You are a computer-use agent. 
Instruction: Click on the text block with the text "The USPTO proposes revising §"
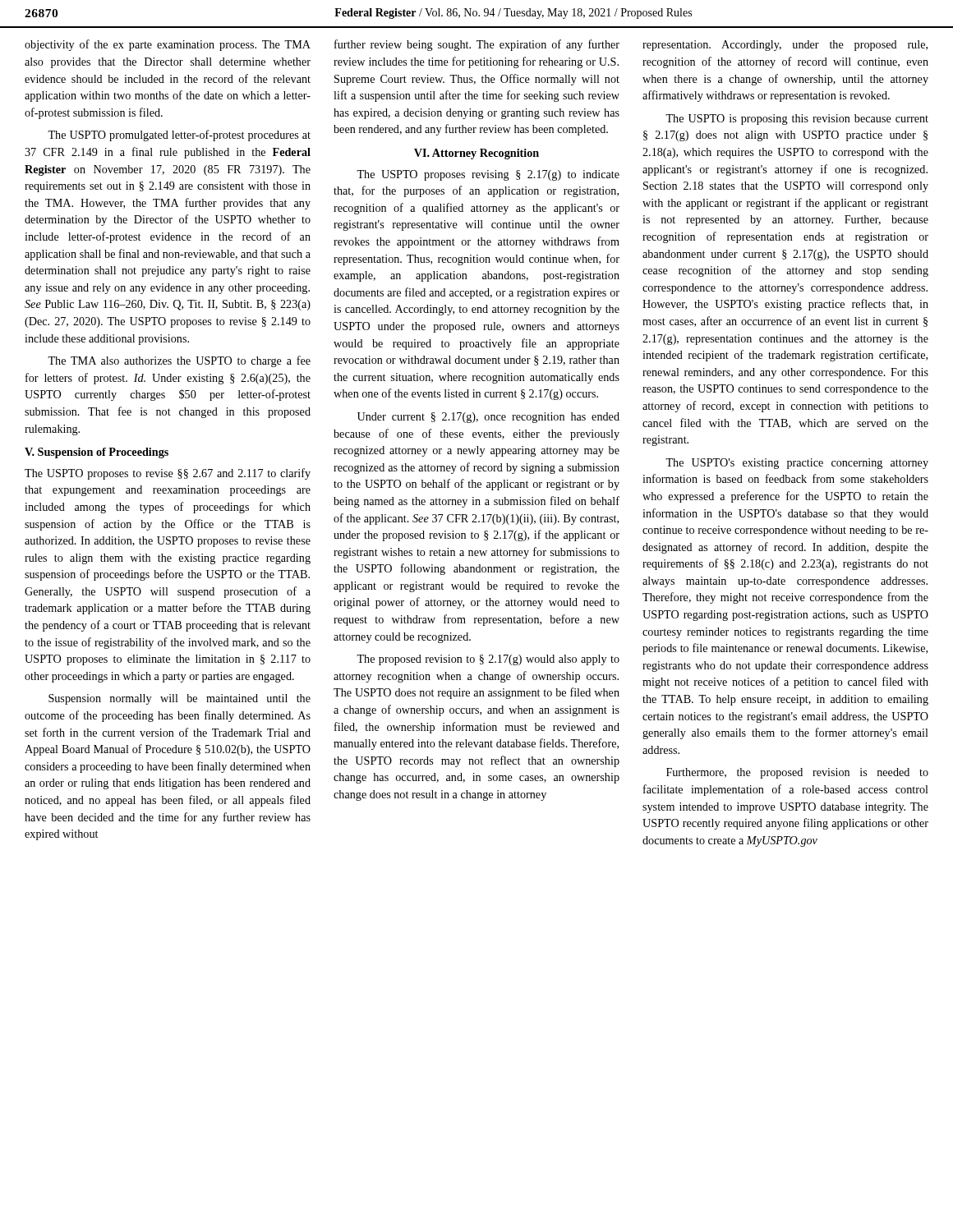pyautogui.click(x=476, y=484)
